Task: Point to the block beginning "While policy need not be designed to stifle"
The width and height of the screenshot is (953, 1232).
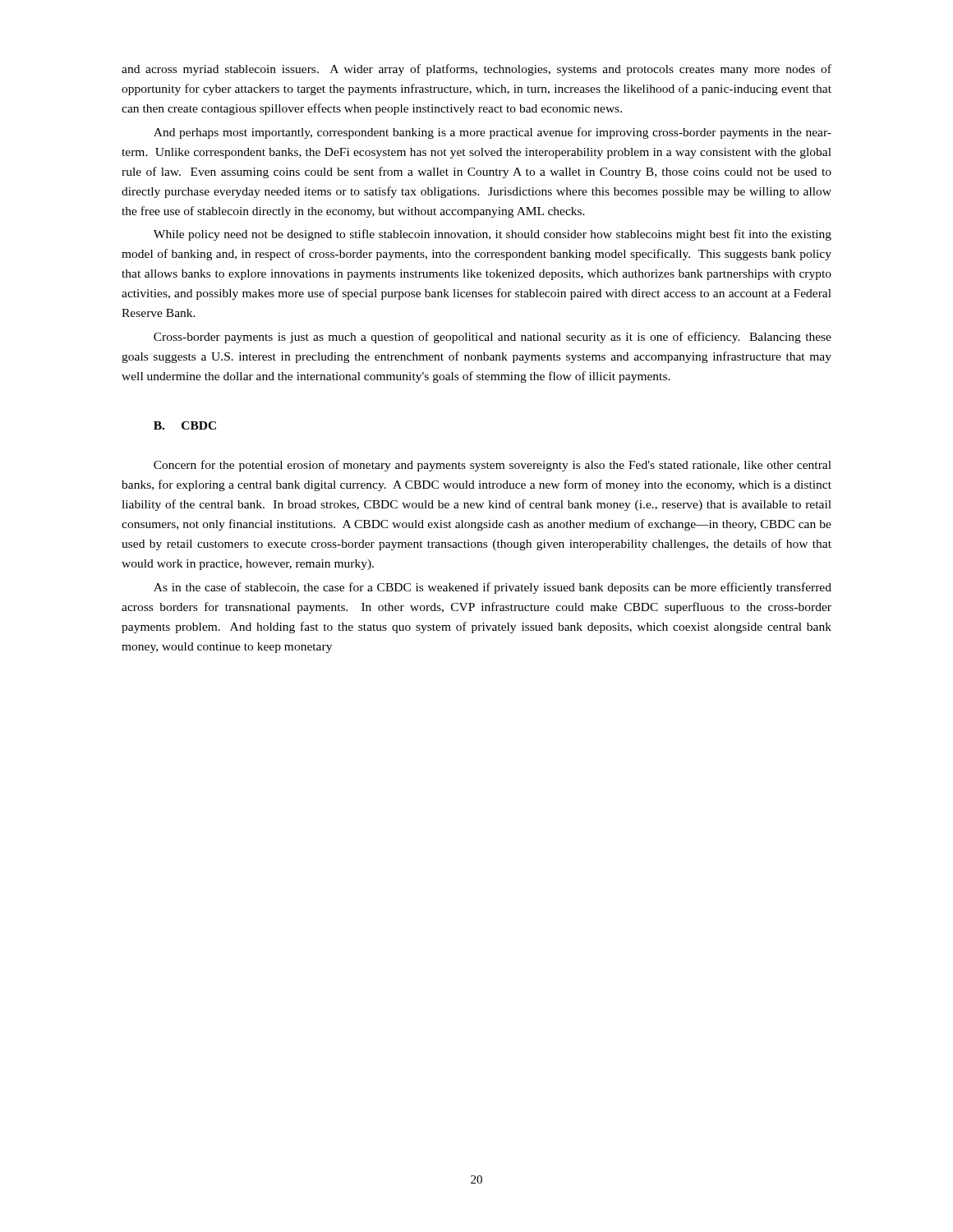Action: pos(476,273)
